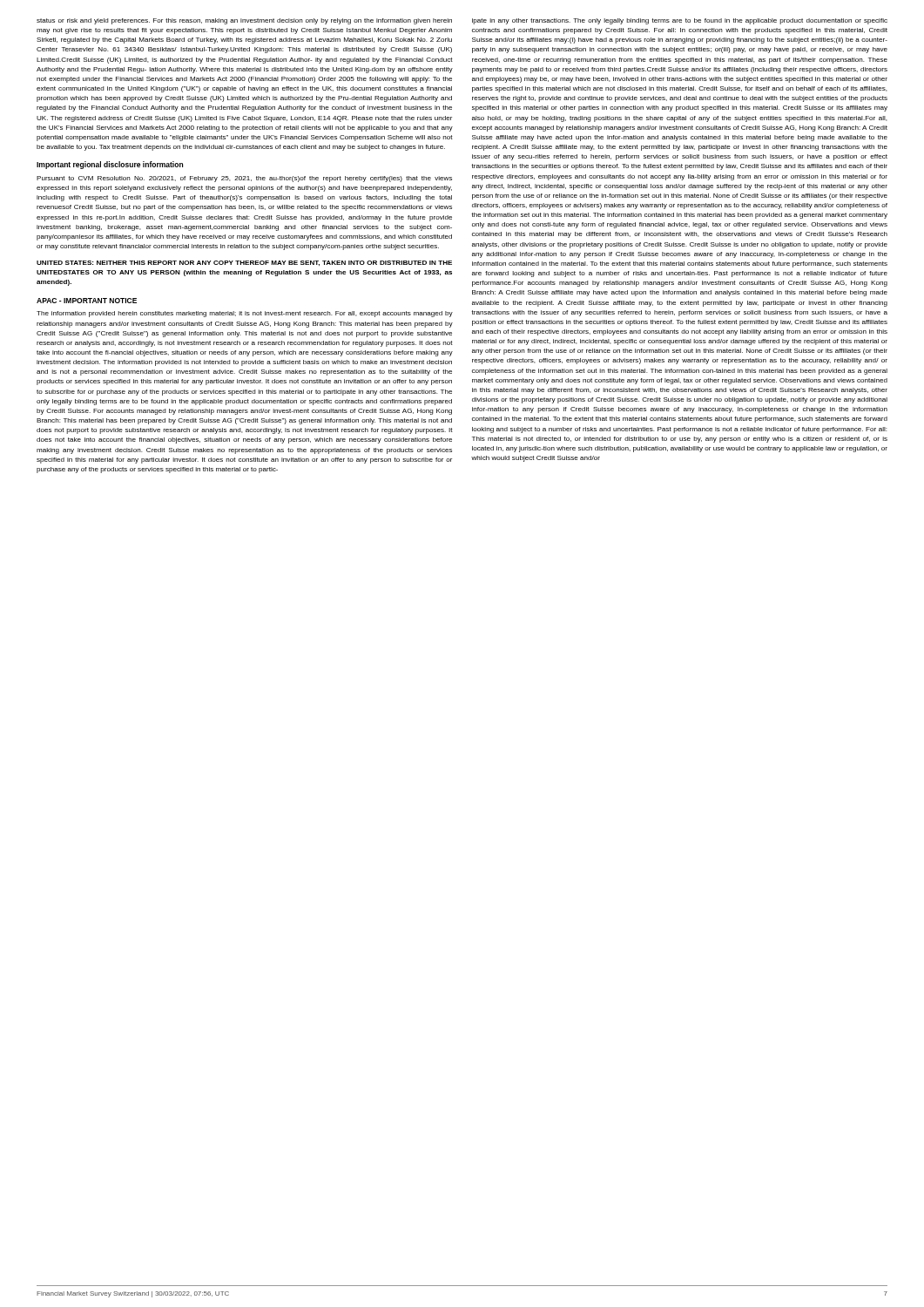Viewport: 924px width, 1307px height.
Task: Locate the block of text that opens with "UNITED STATES: NEITHER THIS REPORT"
Action: [244, 273]
